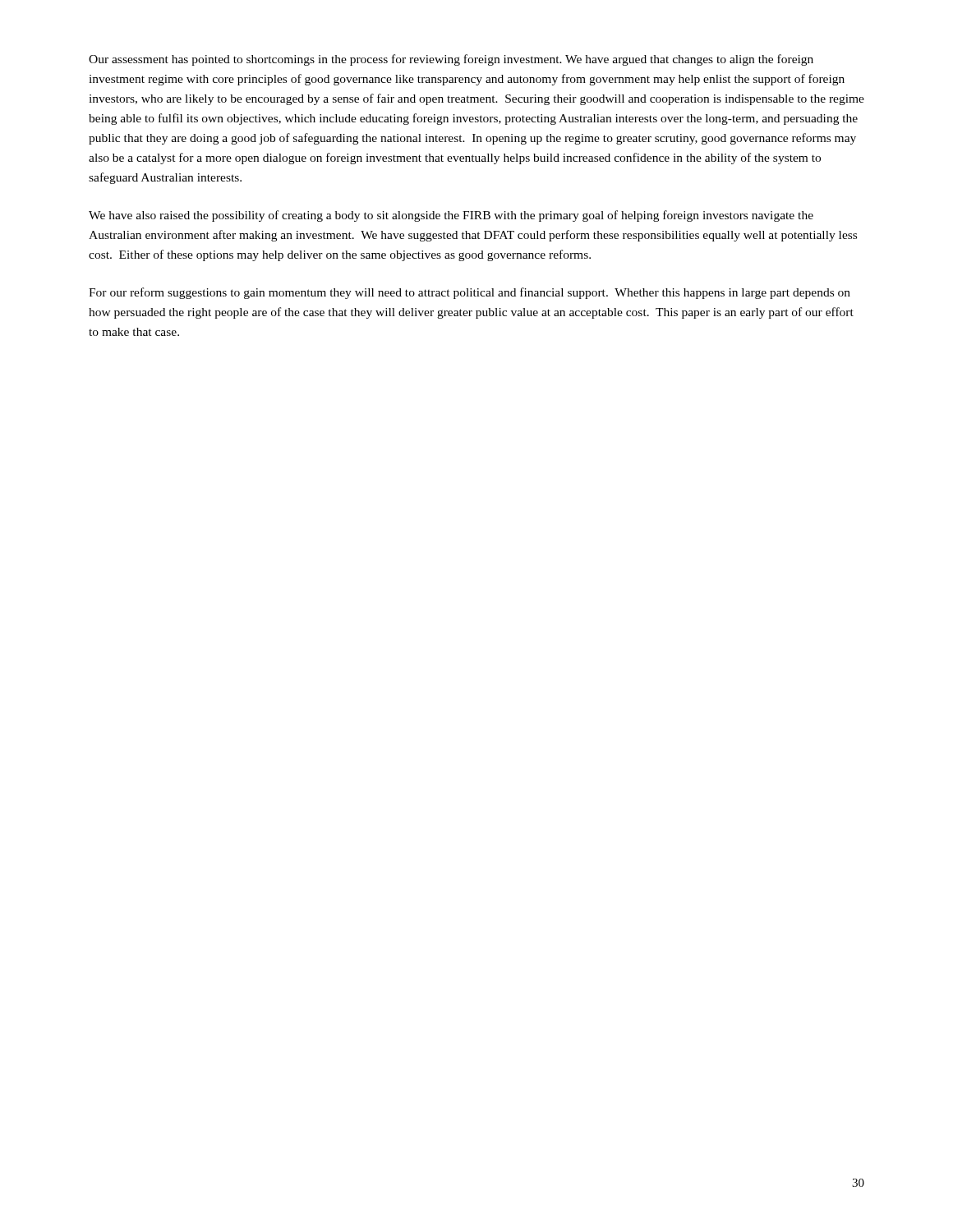The image size is (953, 1232).
Task: Select the passage starting "We have also"
Action: 473,235
